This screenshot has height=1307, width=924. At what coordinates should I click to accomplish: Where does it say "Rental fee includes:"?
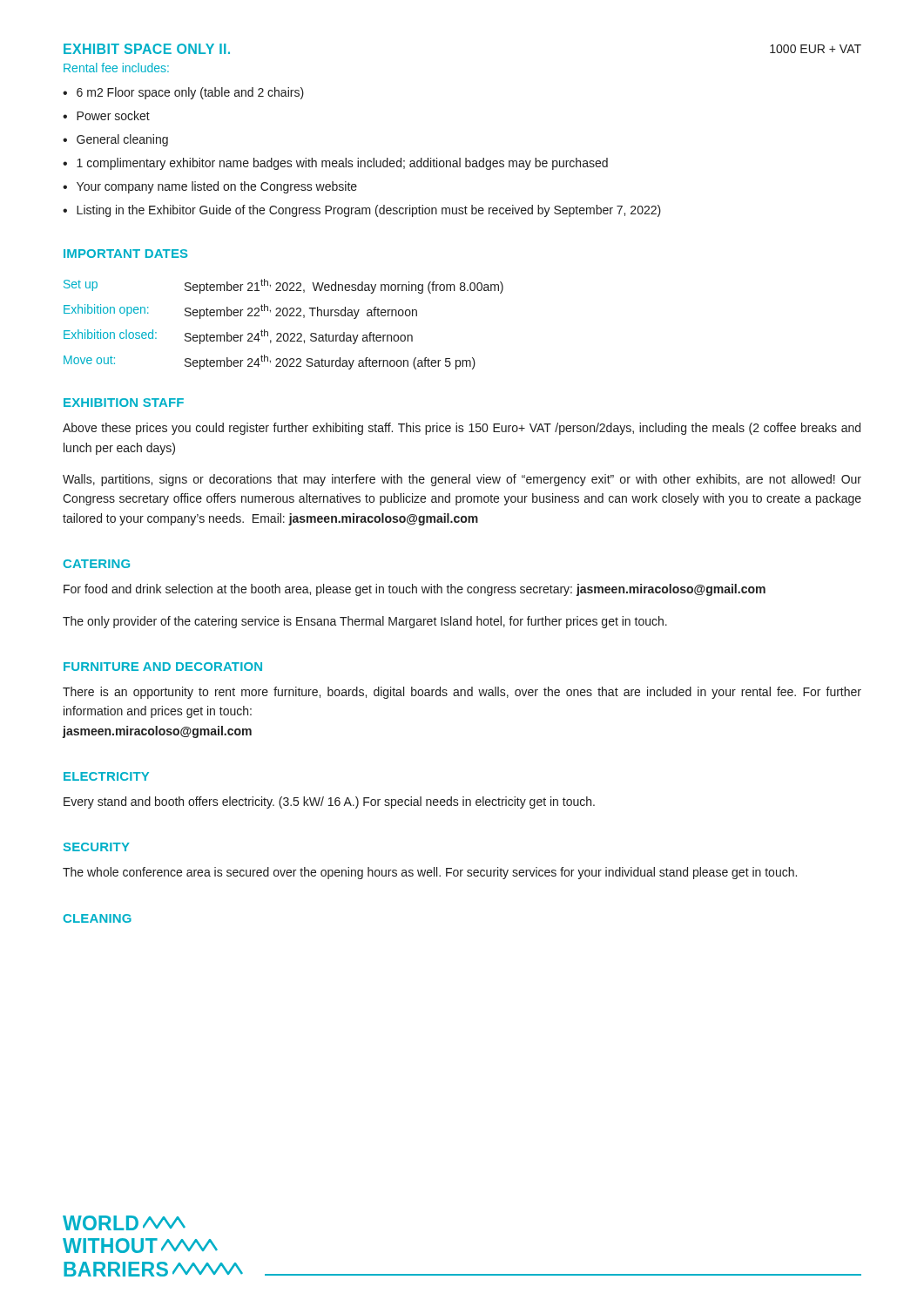point(116,68)
